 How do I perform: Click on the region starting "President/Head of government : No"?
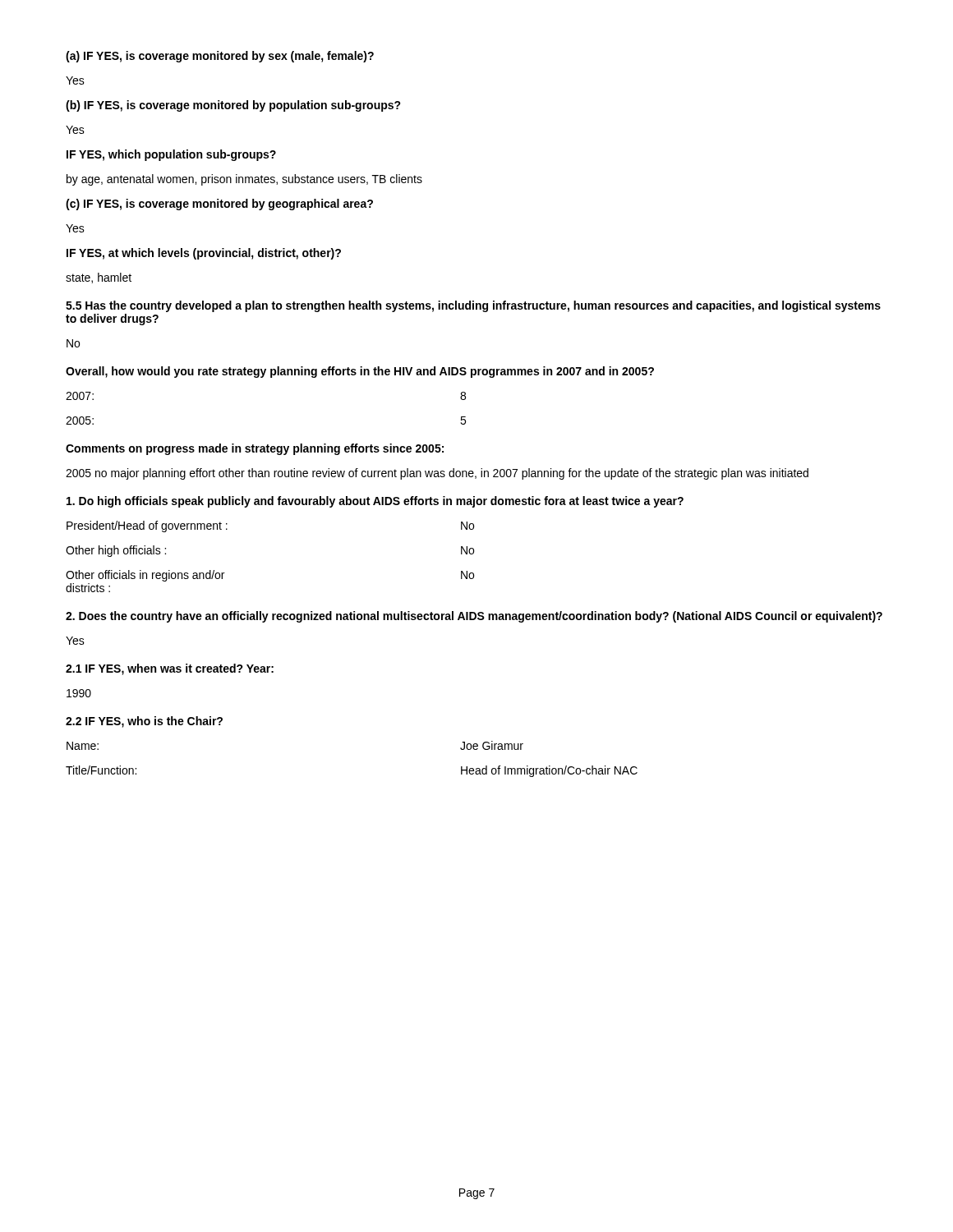tap(476, 526)
